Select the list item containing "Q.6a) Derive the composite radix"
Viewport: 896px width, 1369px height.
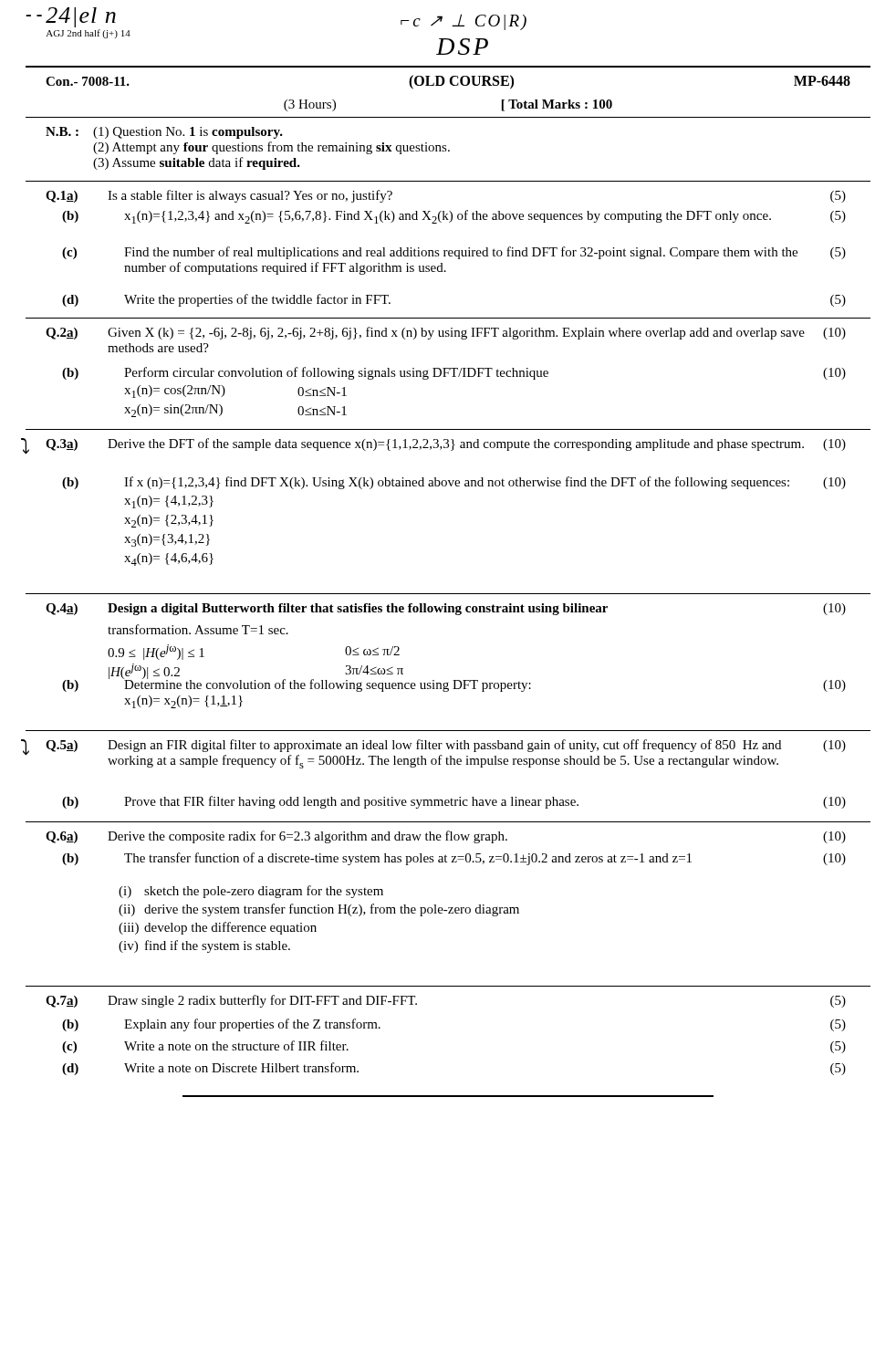point(446,836)
